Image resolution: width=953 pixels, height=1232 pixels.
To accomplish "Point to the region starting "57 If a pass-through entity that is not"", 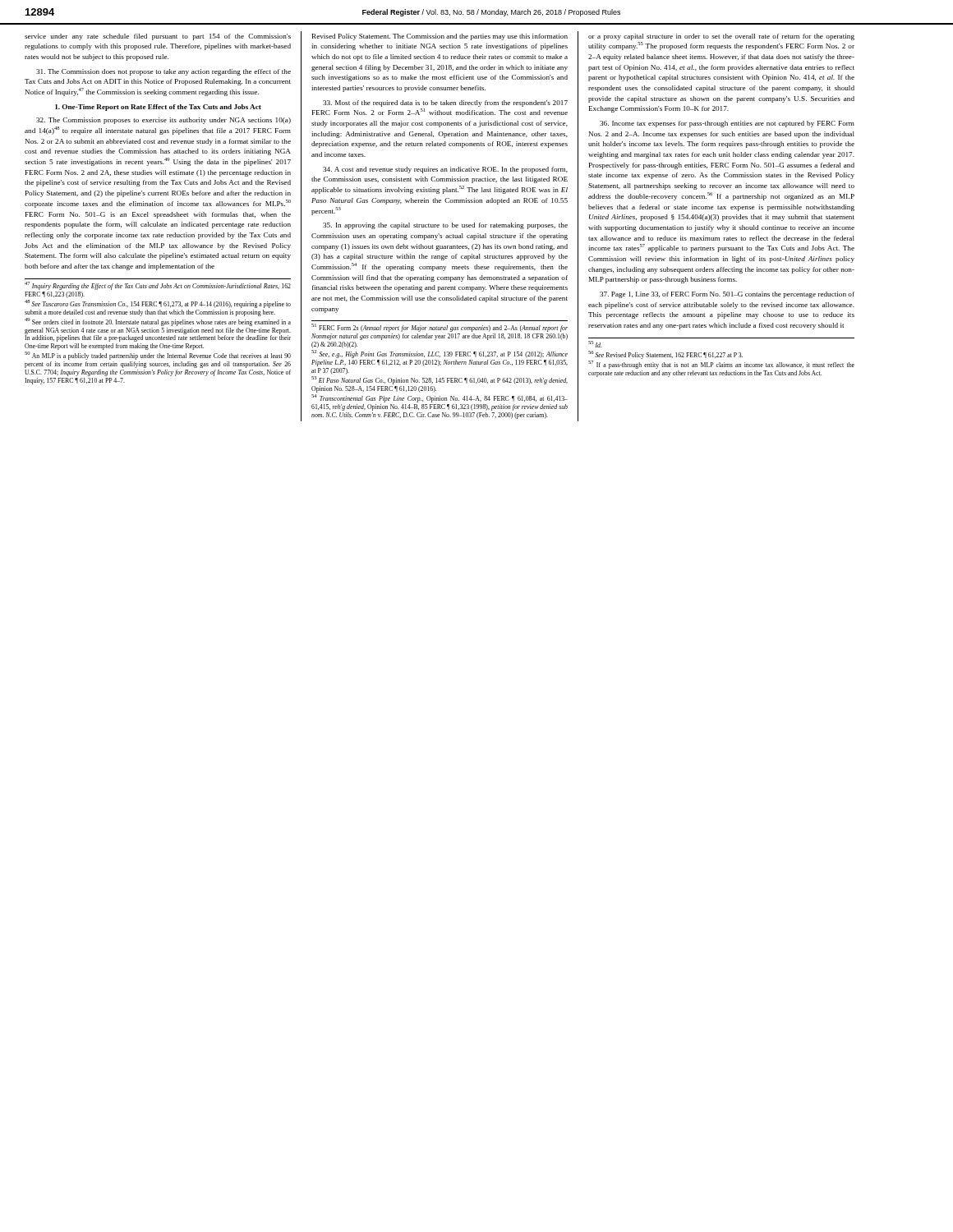I will pyautogui.click(x=721, y=369).
